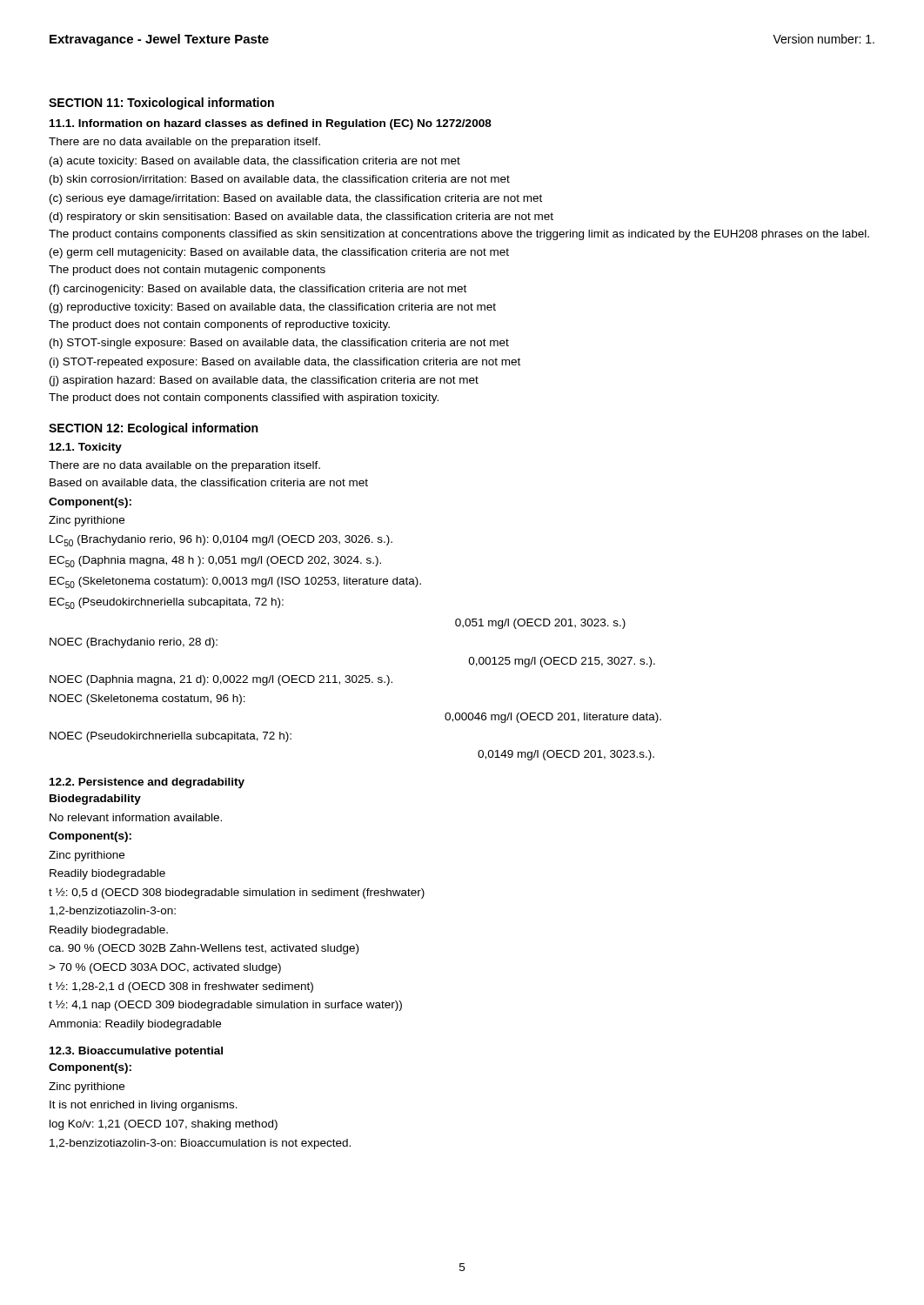Locate the text starting "0,00046 mg/l (OECD 201,"
Viewport: 924px width, 1305px height.
click(x=553, y=717)
